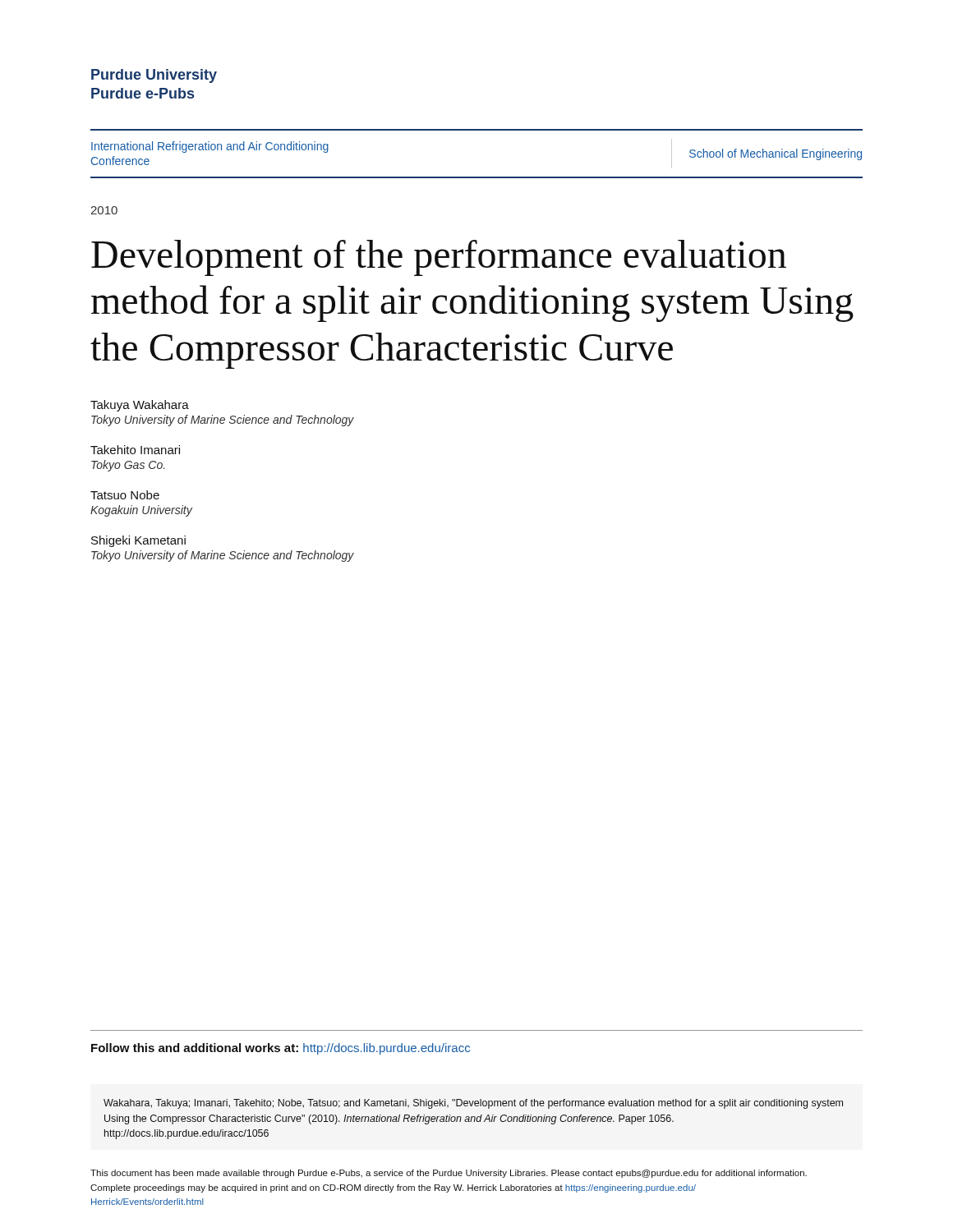Image resolution: width=953 pixels, height=1232 pixels.
Task: Where is the title that starts "Development of the"?
Action: (472, 301)
